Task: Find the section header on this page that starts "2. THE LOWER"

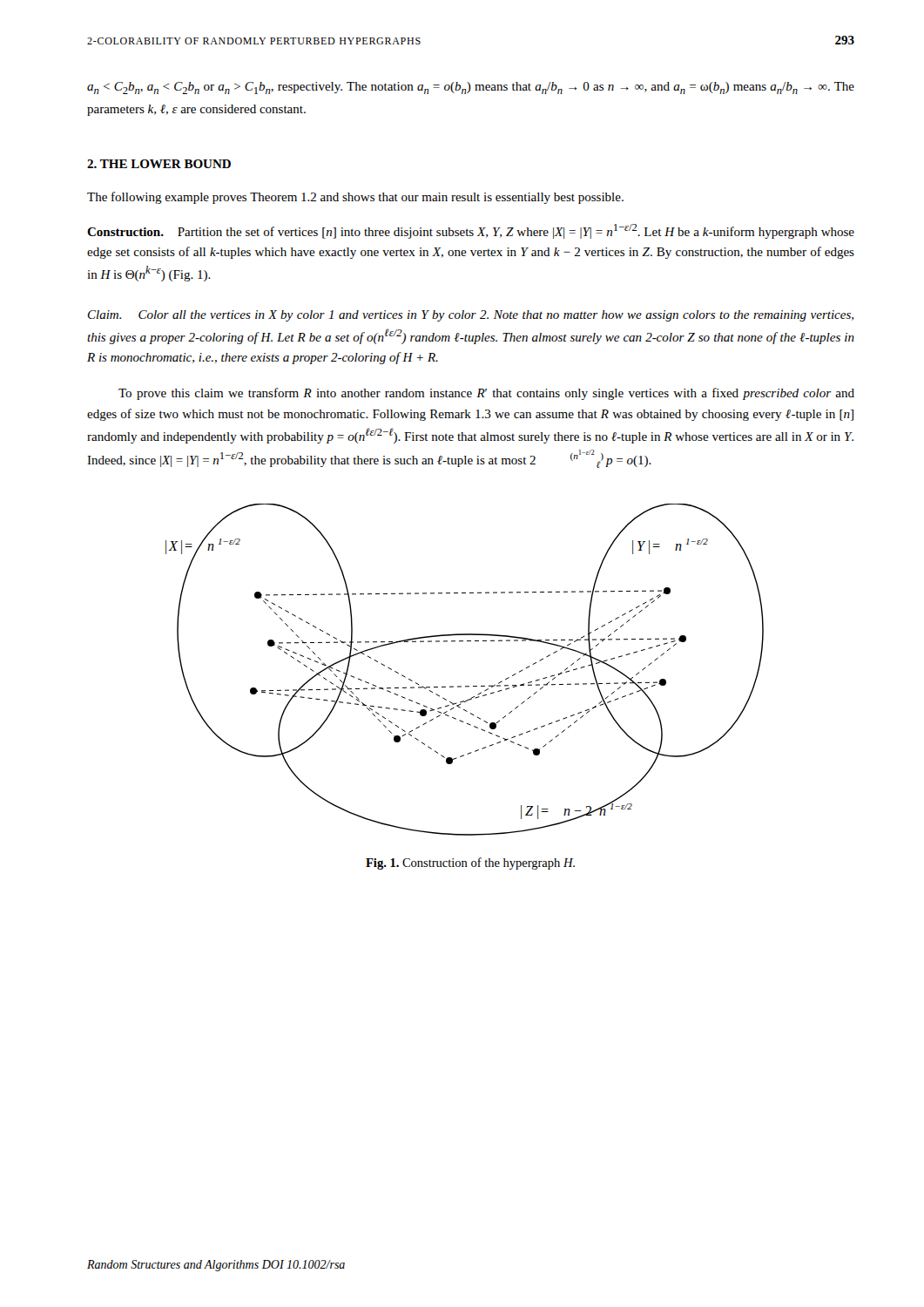Action: click(x=159, y=164)
